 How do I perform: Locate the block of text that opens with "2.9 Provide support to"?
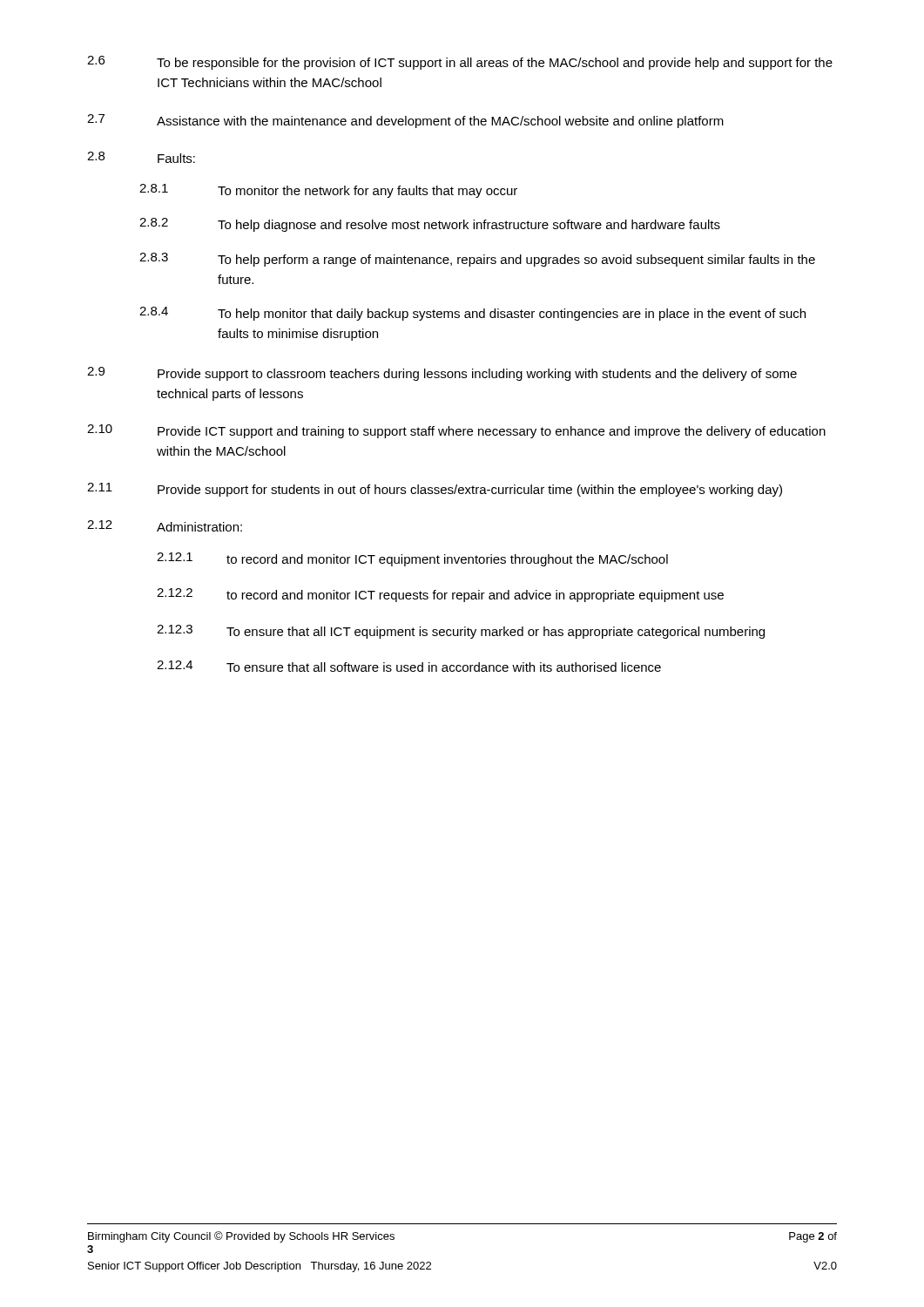click(462, 383)
